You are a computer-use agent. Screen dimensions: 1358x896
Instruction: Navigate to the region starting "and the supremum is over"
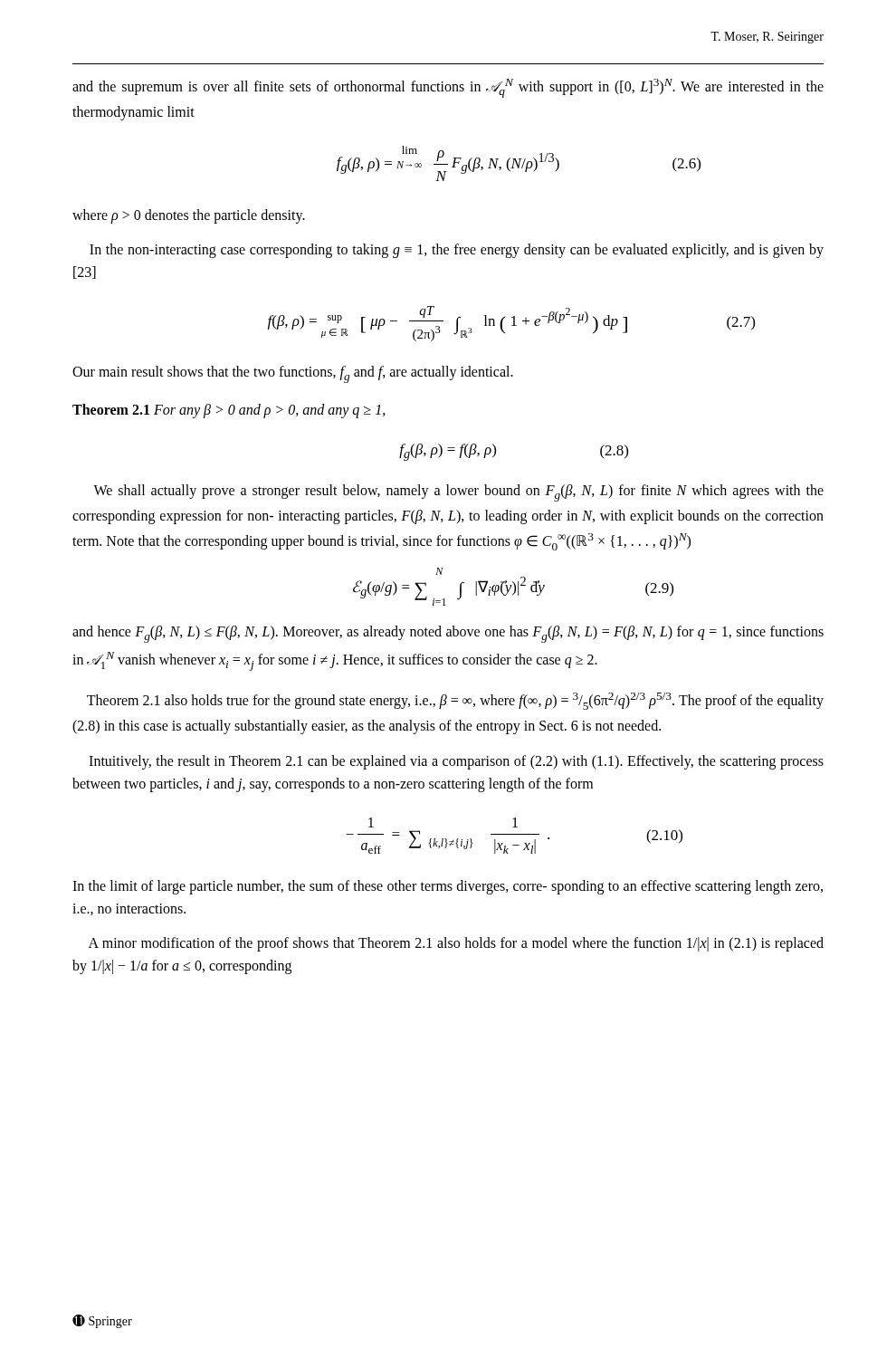pyautogui.click(x=448, y=97)
